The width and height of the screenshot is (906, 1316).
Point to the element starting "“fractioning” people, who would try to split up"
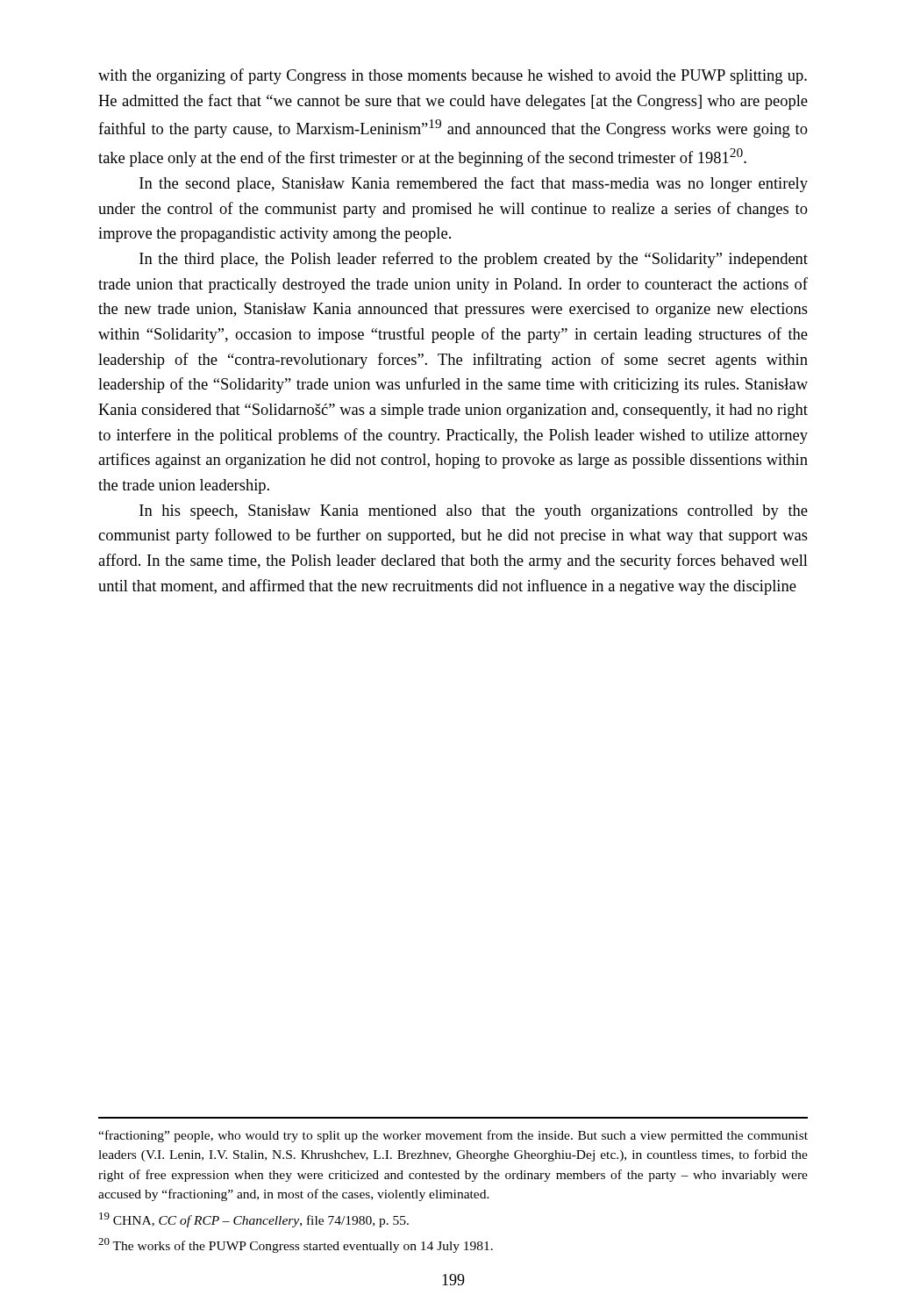click(x=453, y=1191)
